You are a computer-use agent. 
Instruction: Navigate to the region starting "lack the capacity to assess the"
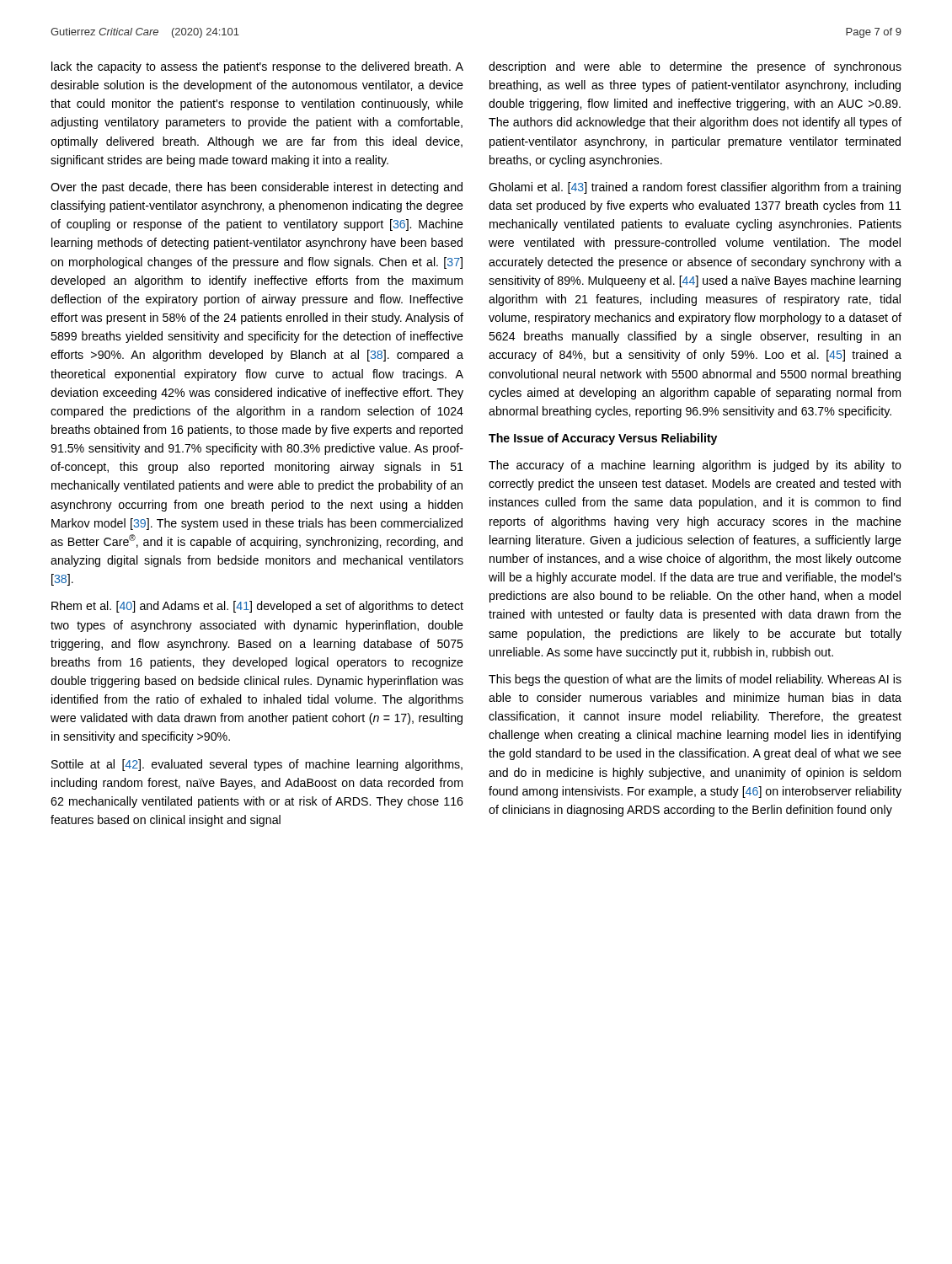click(x=257, y=113)
